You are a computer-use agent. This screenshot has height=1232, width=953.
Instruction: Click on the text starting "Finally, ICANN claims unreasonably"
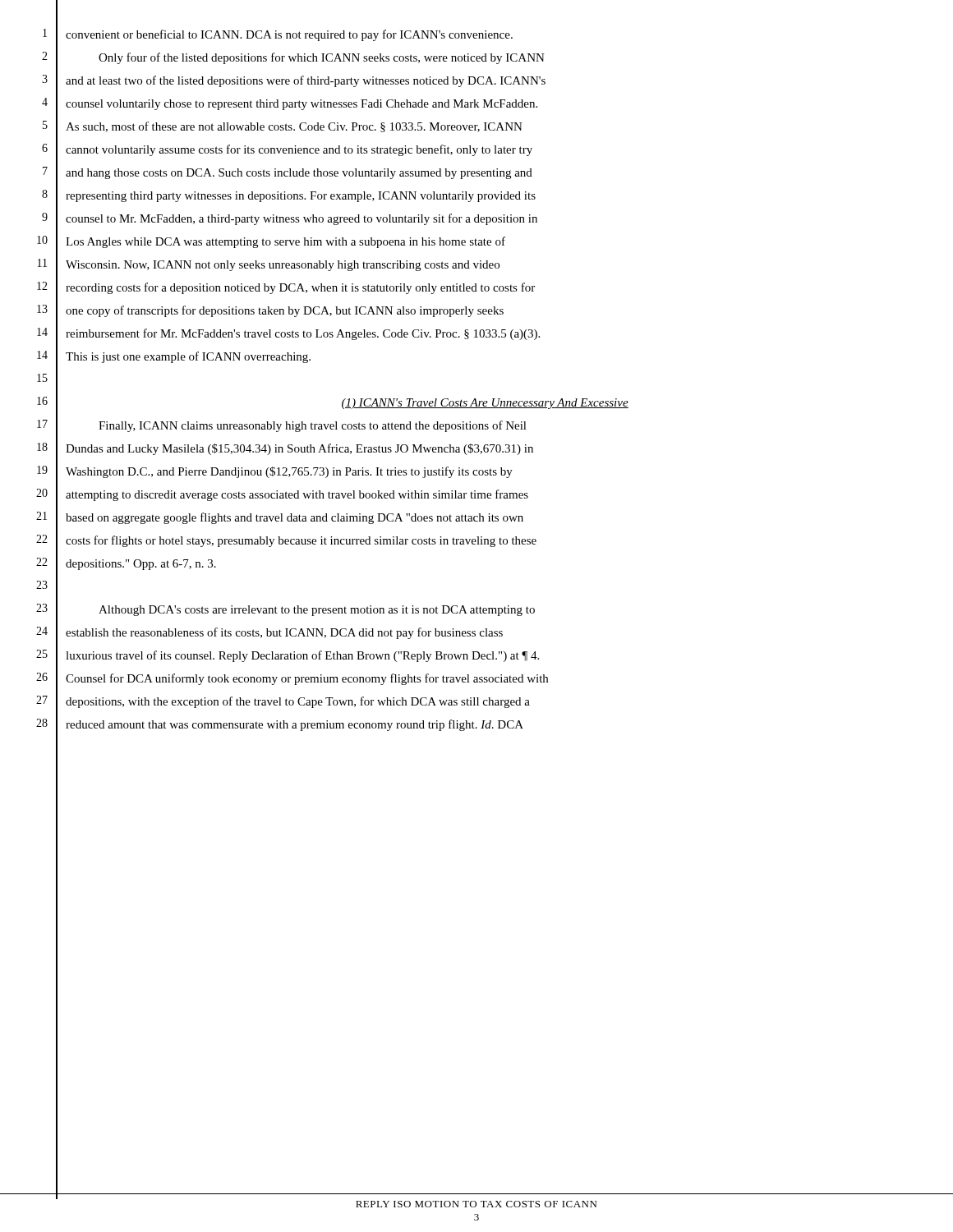coord(313,425)
